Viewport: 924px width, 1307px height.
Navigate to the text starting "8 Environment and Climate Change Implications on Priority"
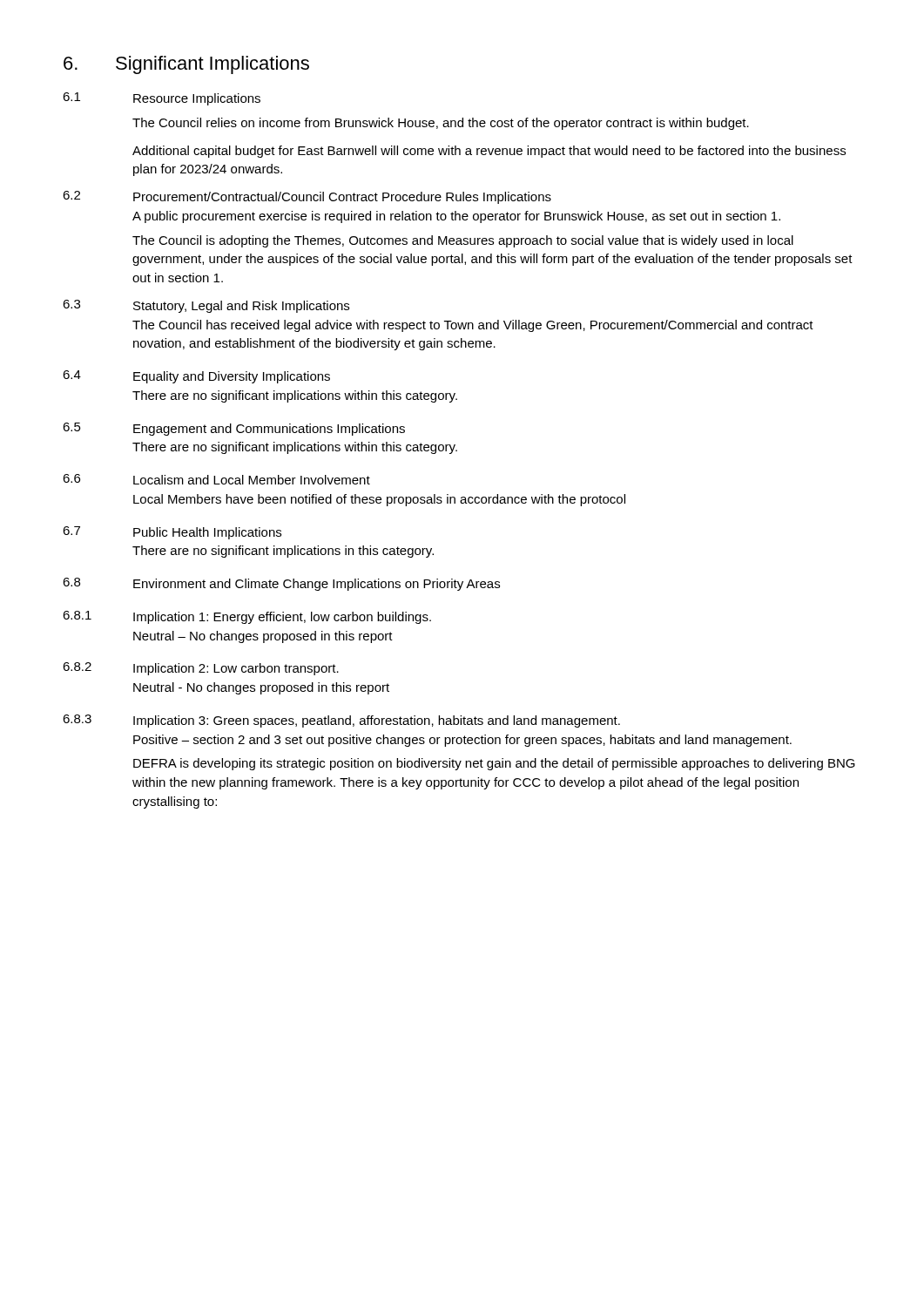(x=462, y=584)
